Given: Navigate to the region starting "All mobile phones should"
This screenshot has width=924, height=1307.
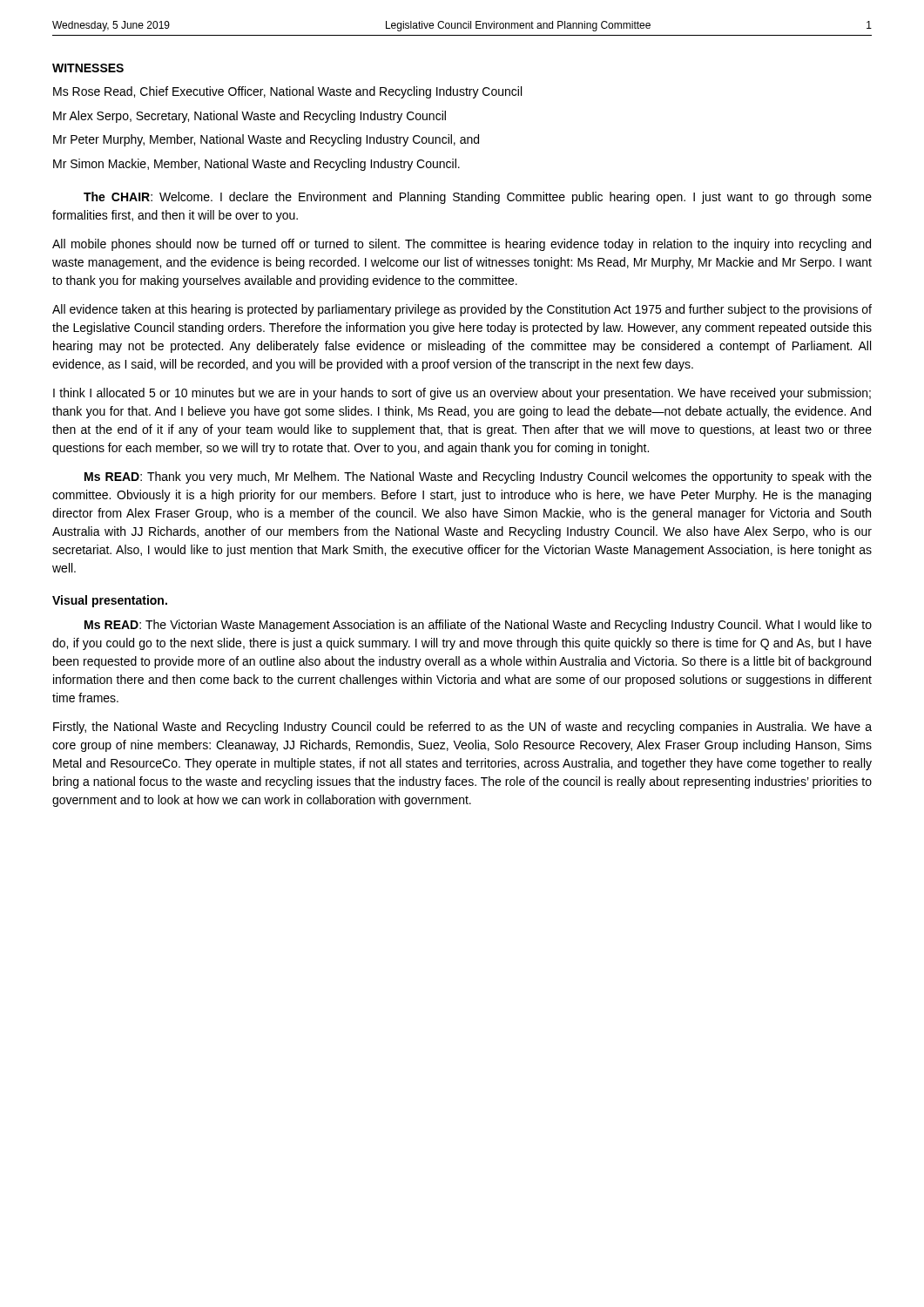Looking at the screenshot, I should [x=462, y=263].
